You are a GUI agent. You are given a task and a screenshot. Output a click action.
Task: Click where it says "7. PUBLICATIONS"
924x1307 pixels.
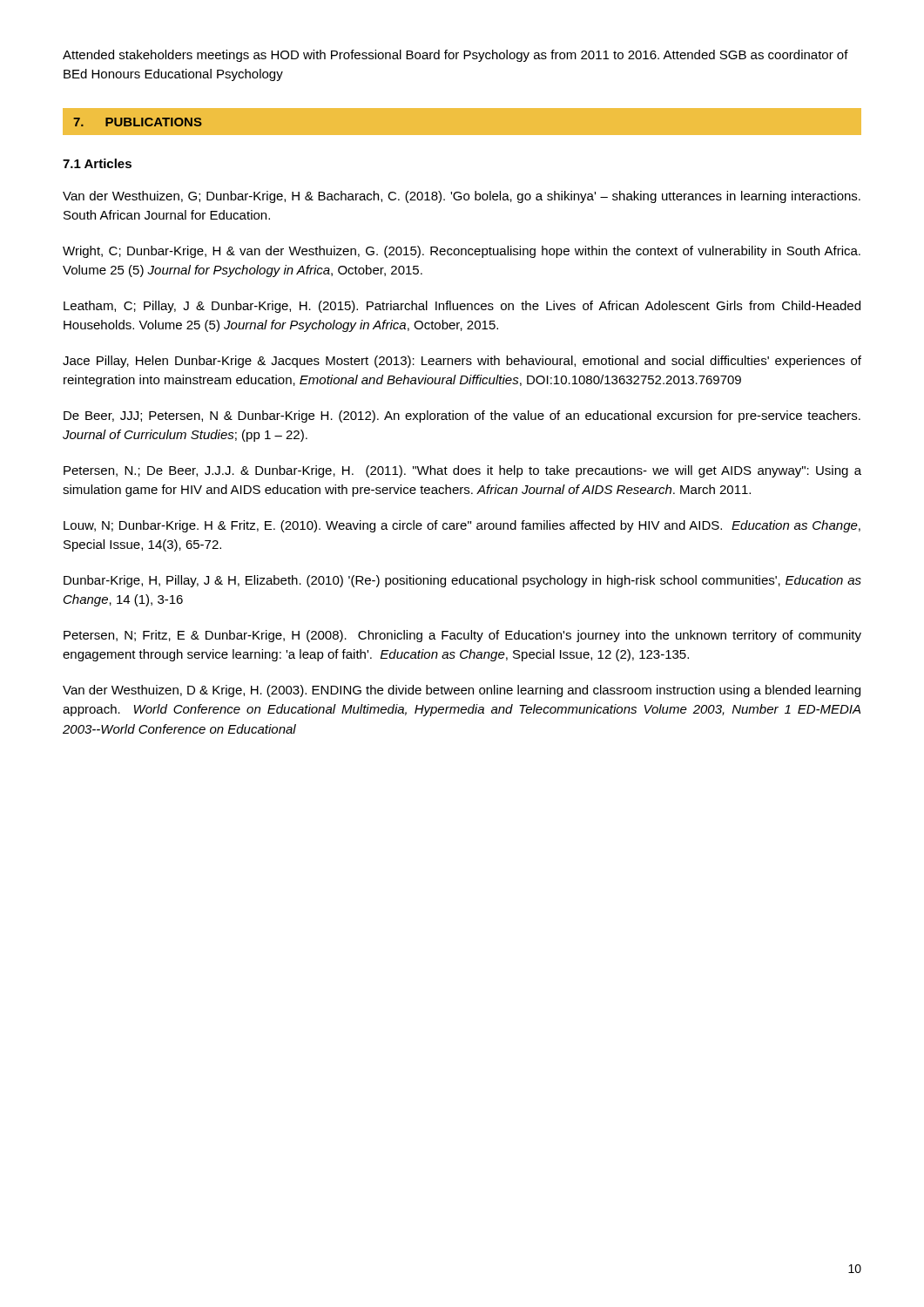(x=138, y=121)
